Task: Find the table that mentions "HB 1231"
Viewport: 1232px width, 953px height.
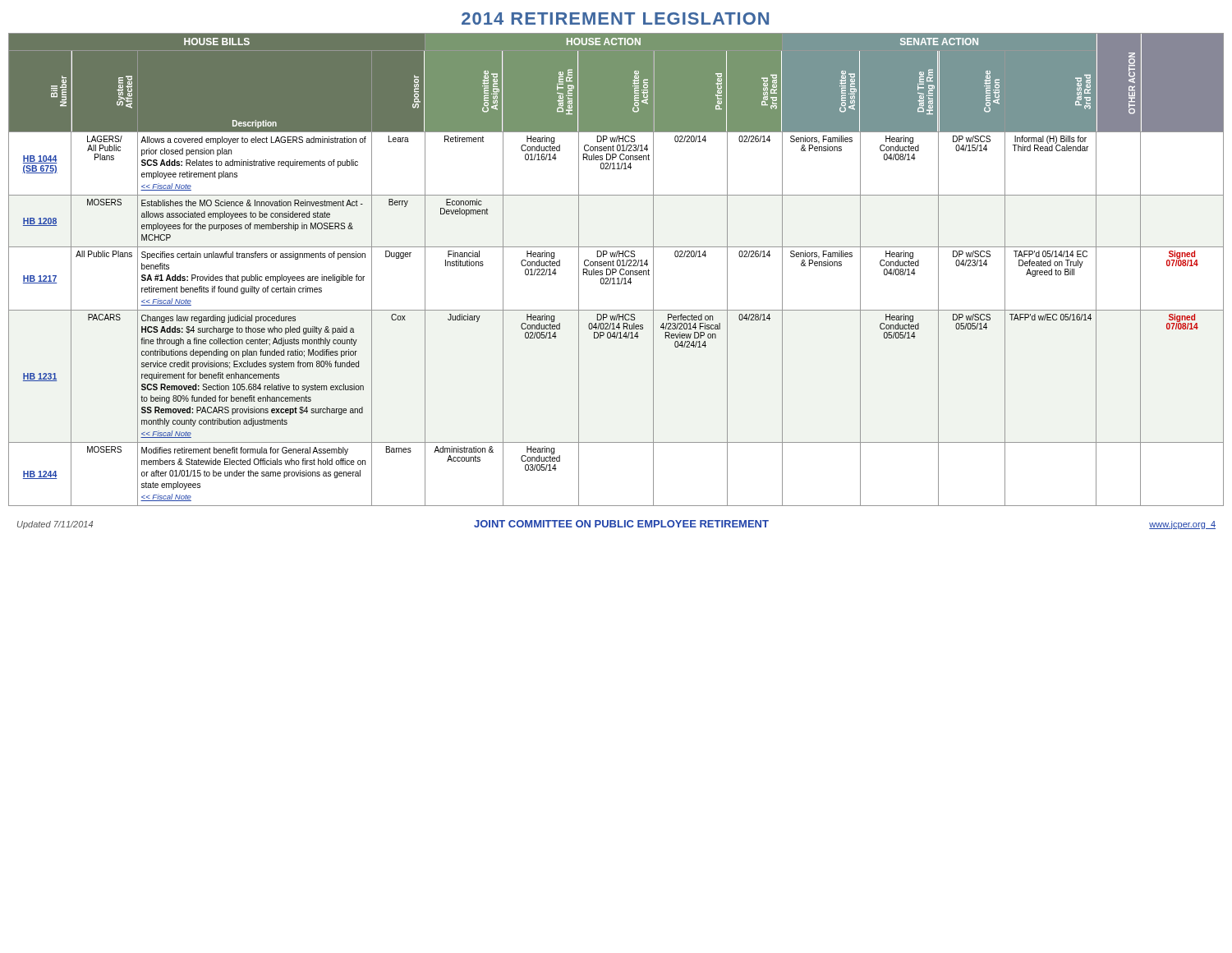Action: [616, 269]
